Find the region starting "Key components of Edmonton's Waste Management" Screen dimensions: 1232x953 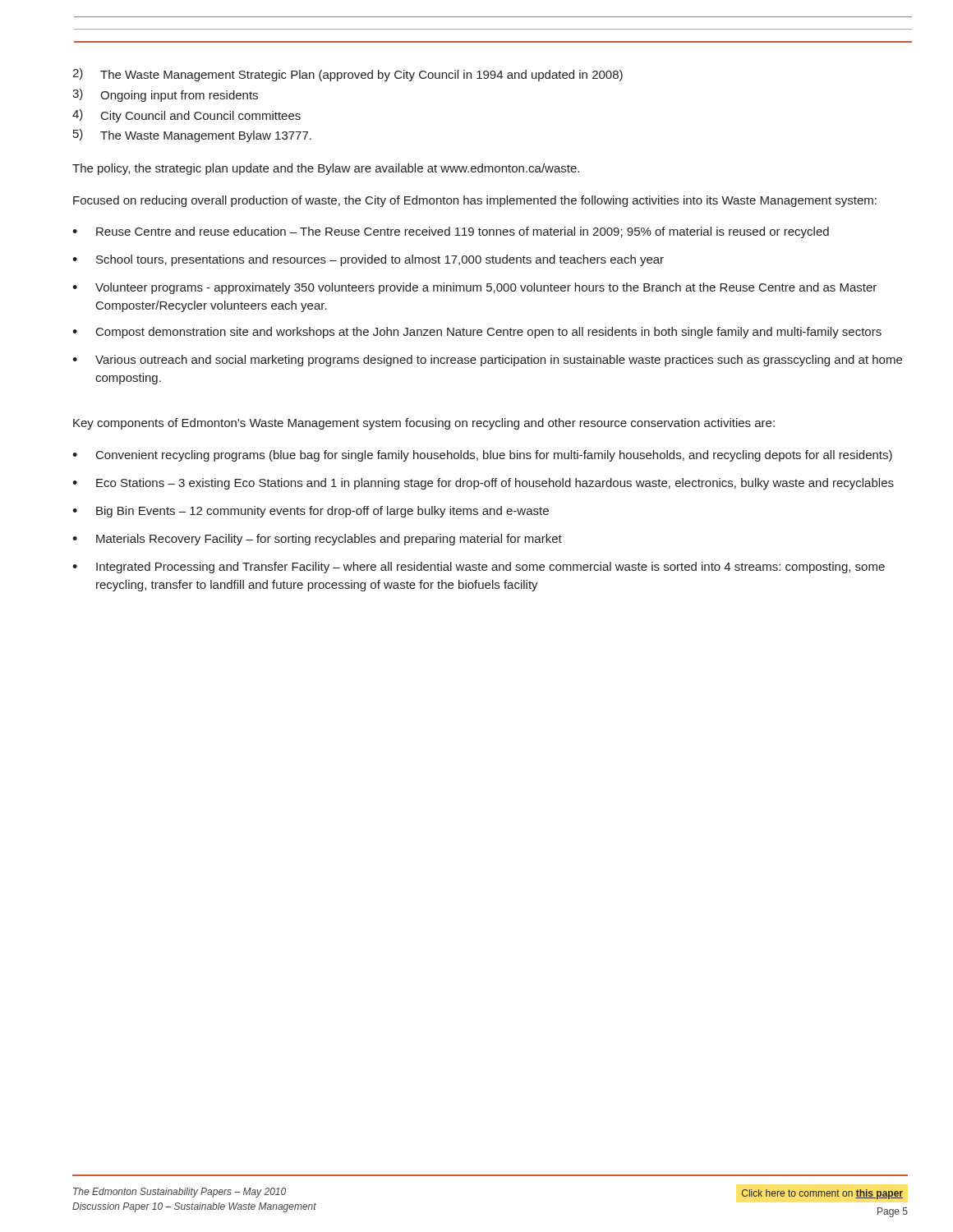point(424,423)
